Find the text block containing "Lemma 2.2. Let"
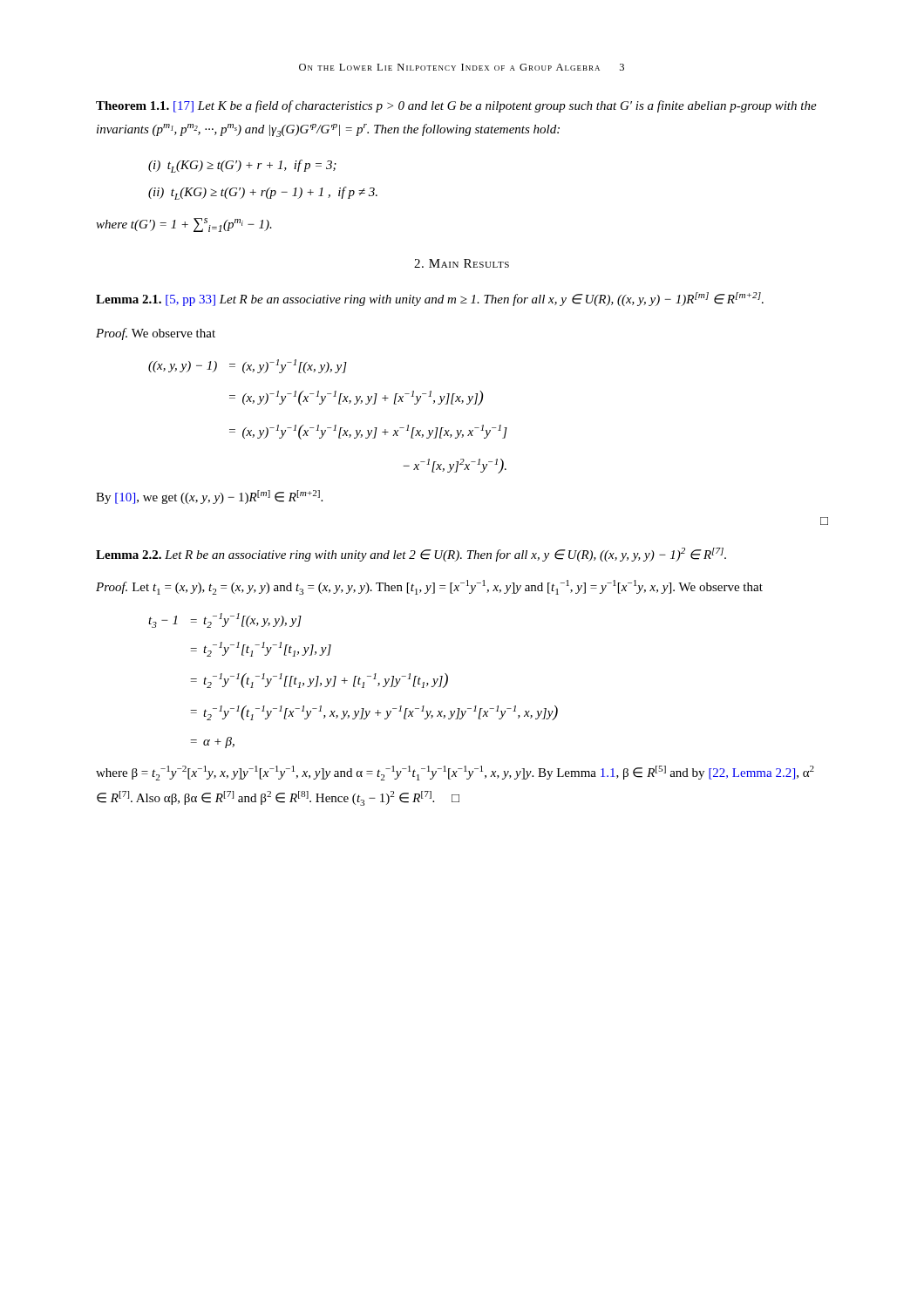The width and height of the screenshot is (924, 1308). click(412, 553)
